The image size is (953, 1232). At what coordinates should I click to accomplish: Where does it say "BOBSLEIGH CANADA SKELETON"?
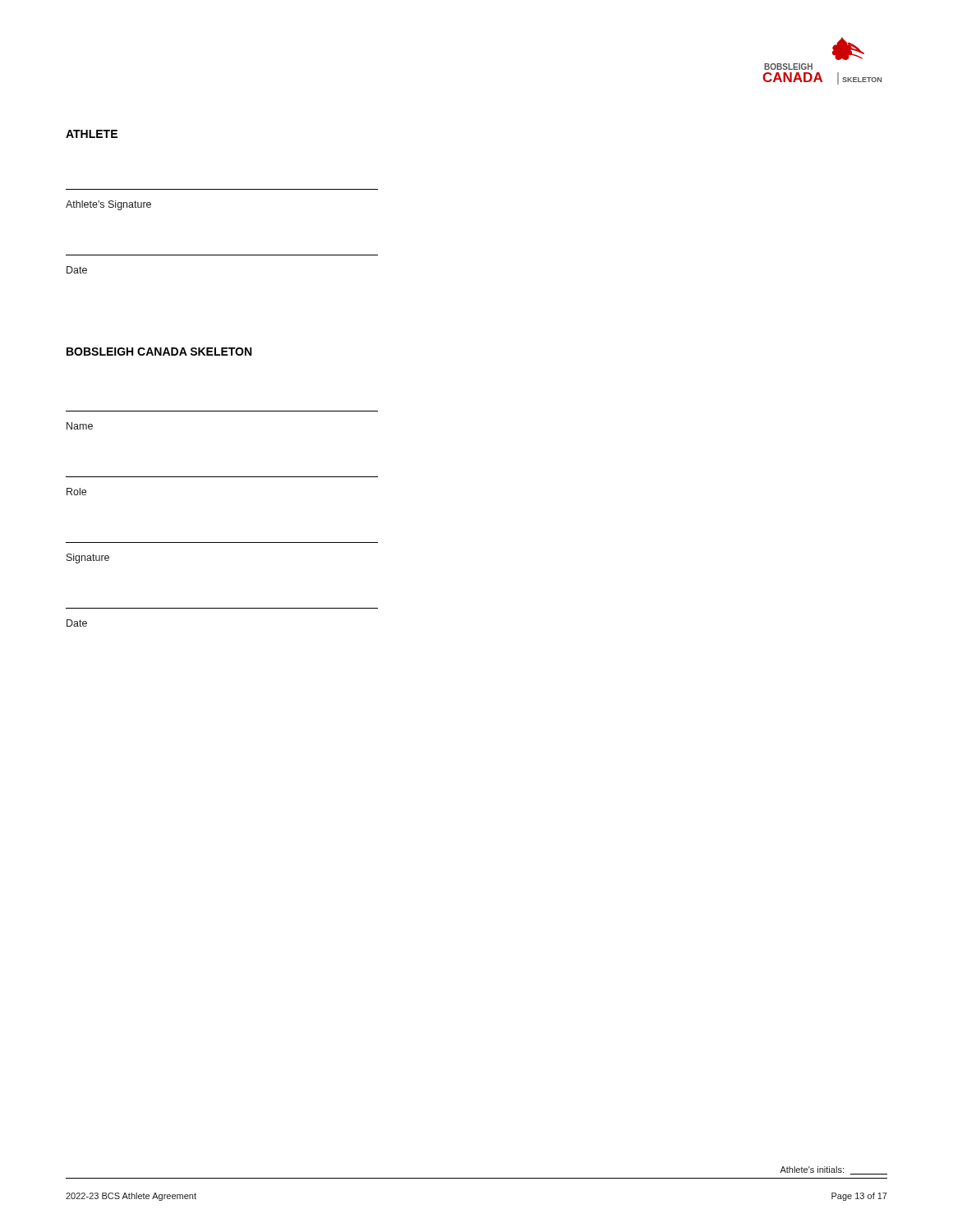[159, 352]
